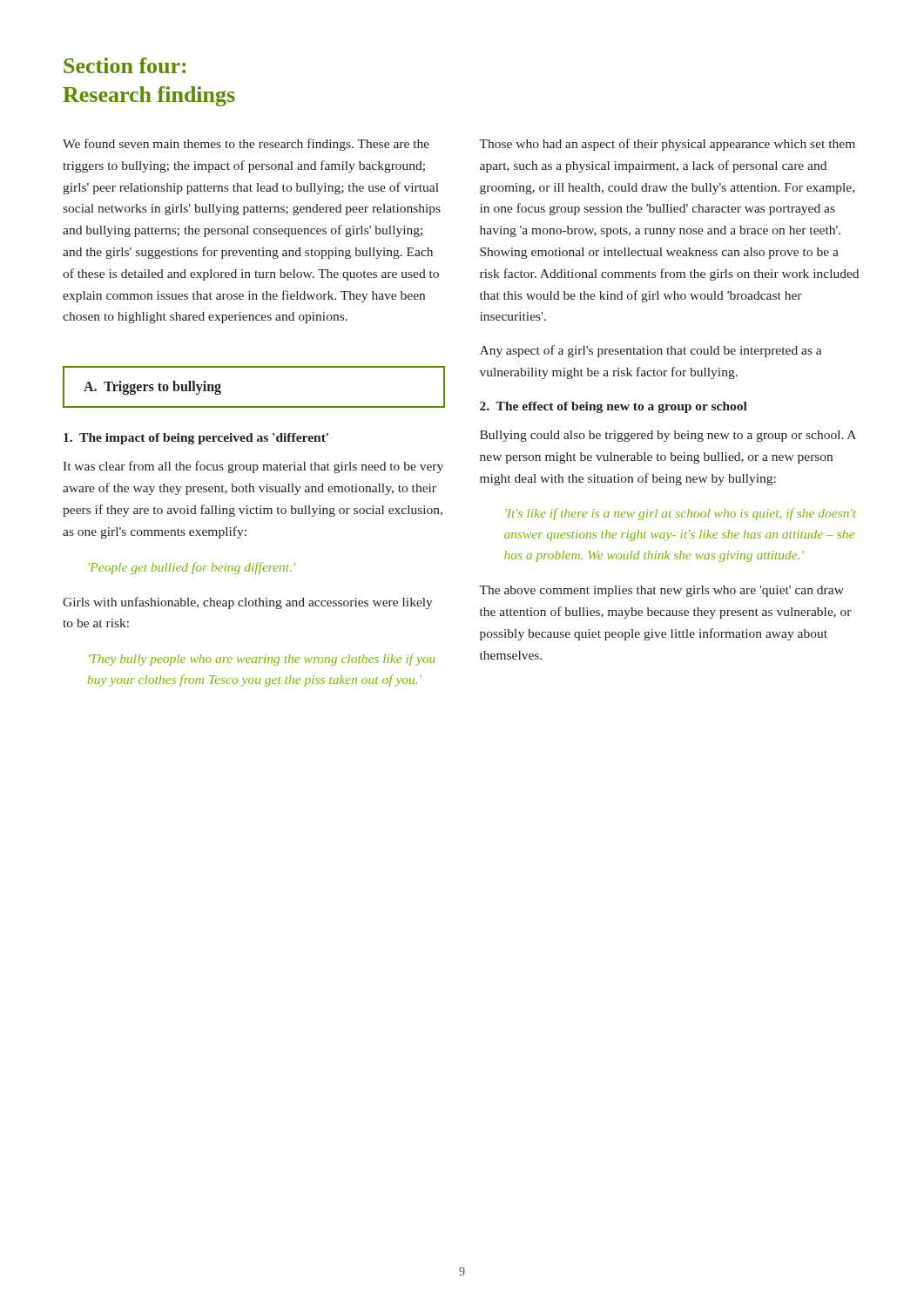
Task: Click on the text block that reads "Bullying could also be triggered by being"
Action: pos(668,456)
